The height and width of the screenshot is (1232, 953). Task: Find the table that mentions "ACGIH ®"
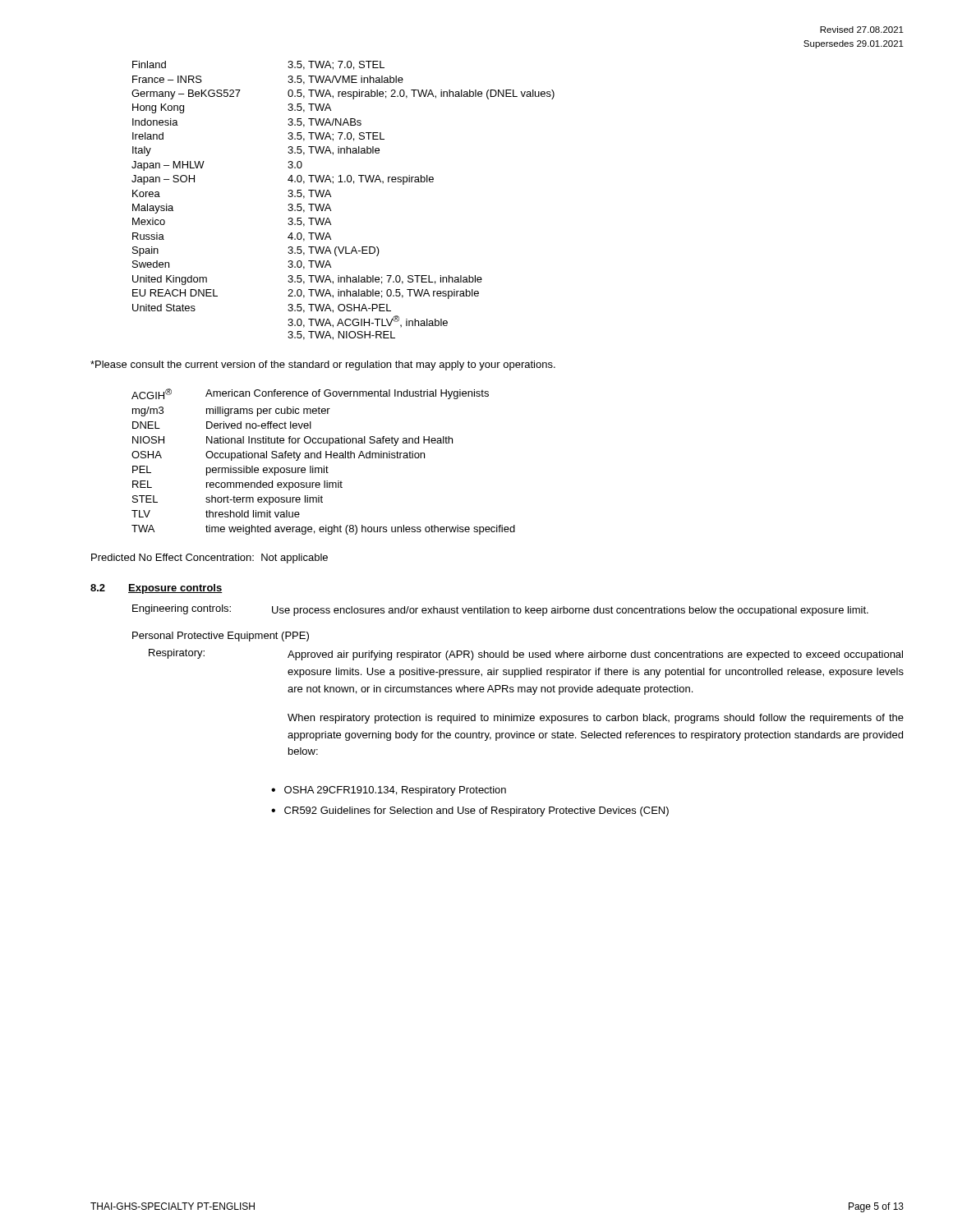click(x=518, y=461)
